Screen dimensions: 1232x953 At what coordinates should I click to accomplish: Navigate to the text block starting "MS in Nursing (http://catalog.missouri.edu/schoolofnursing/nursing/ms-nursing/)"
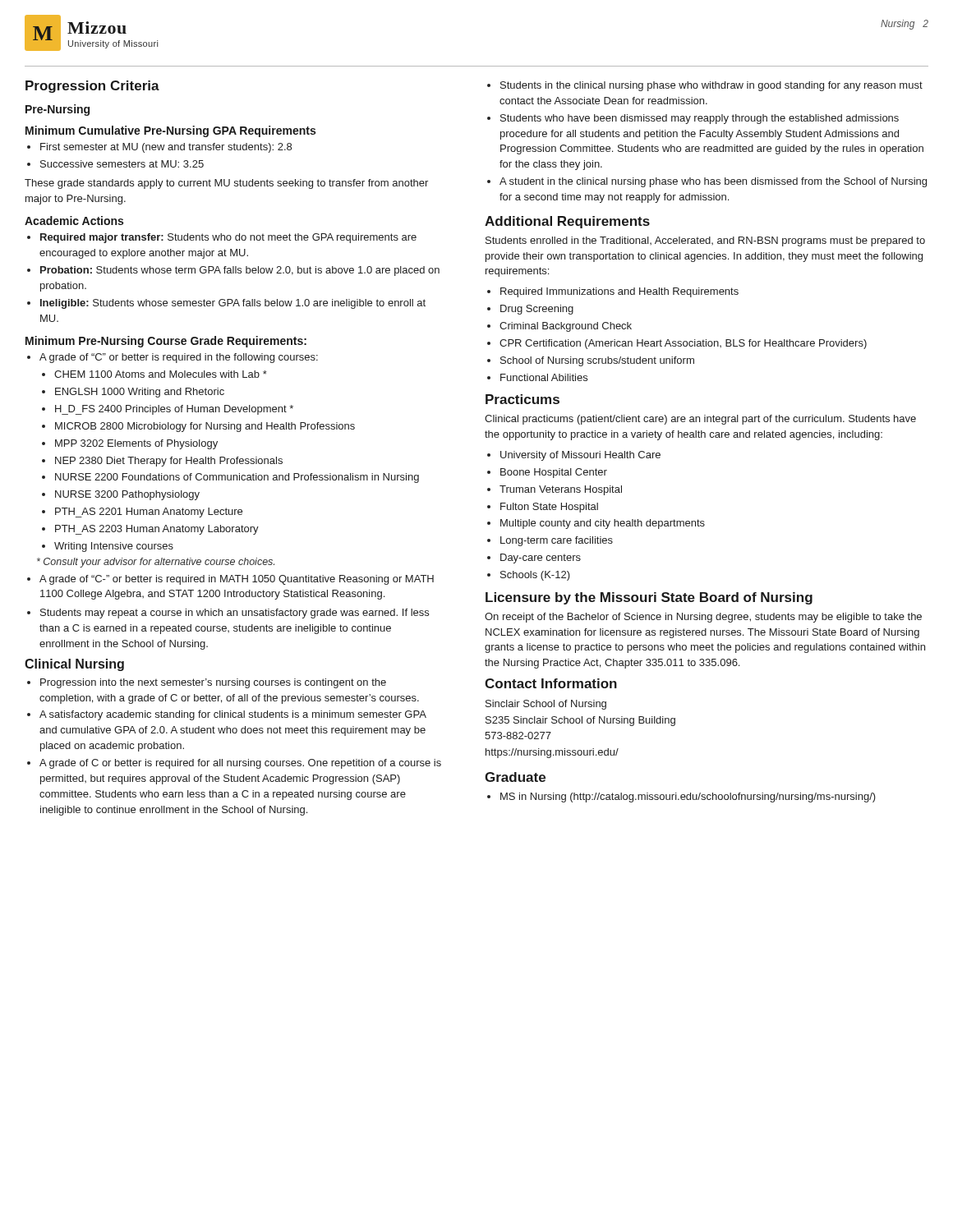point(707,797)
